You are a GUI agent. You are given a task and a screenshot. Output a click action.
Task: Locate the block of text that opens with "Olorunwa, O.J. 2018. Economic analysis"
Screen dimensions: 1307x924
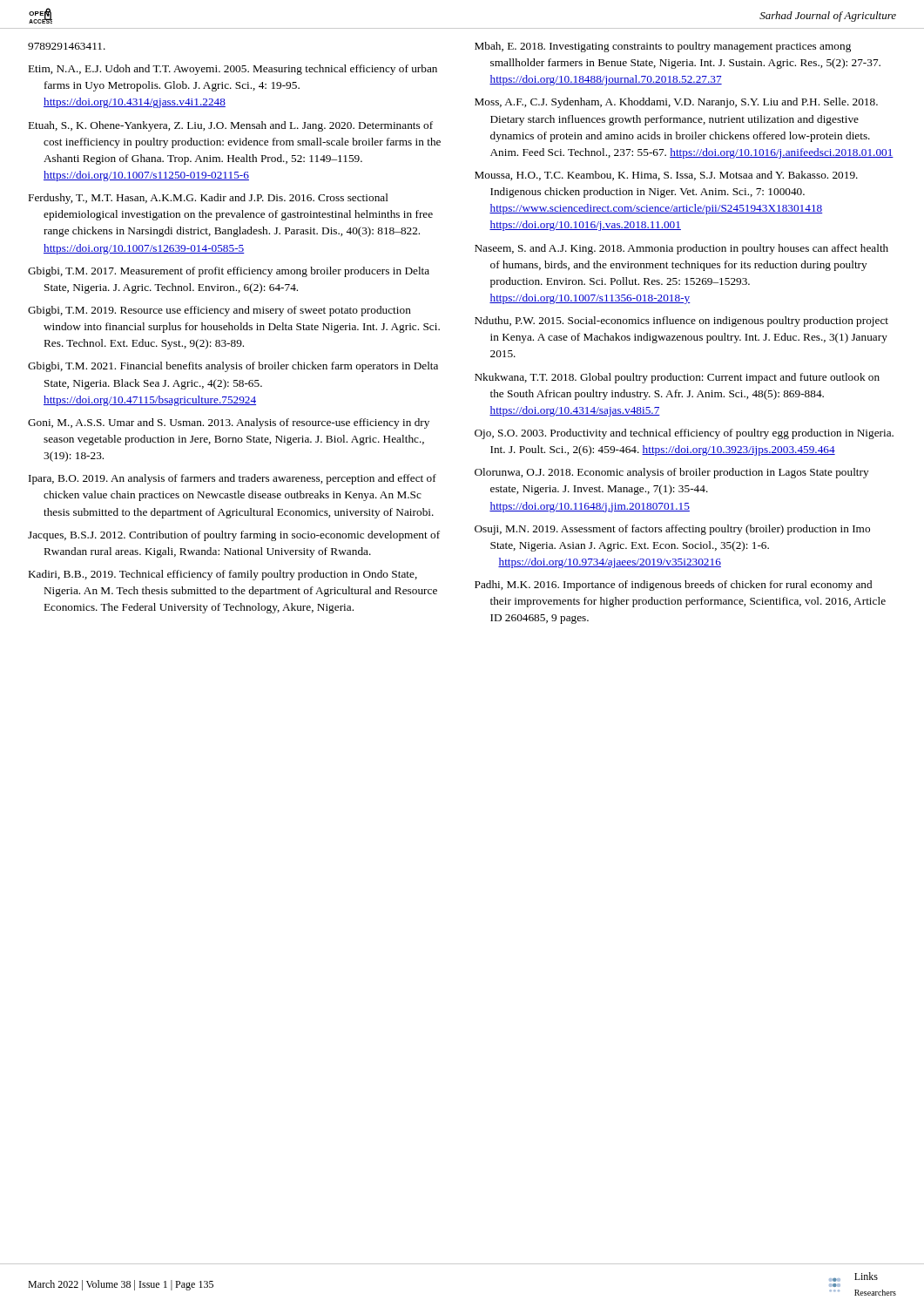coord(672,489)
